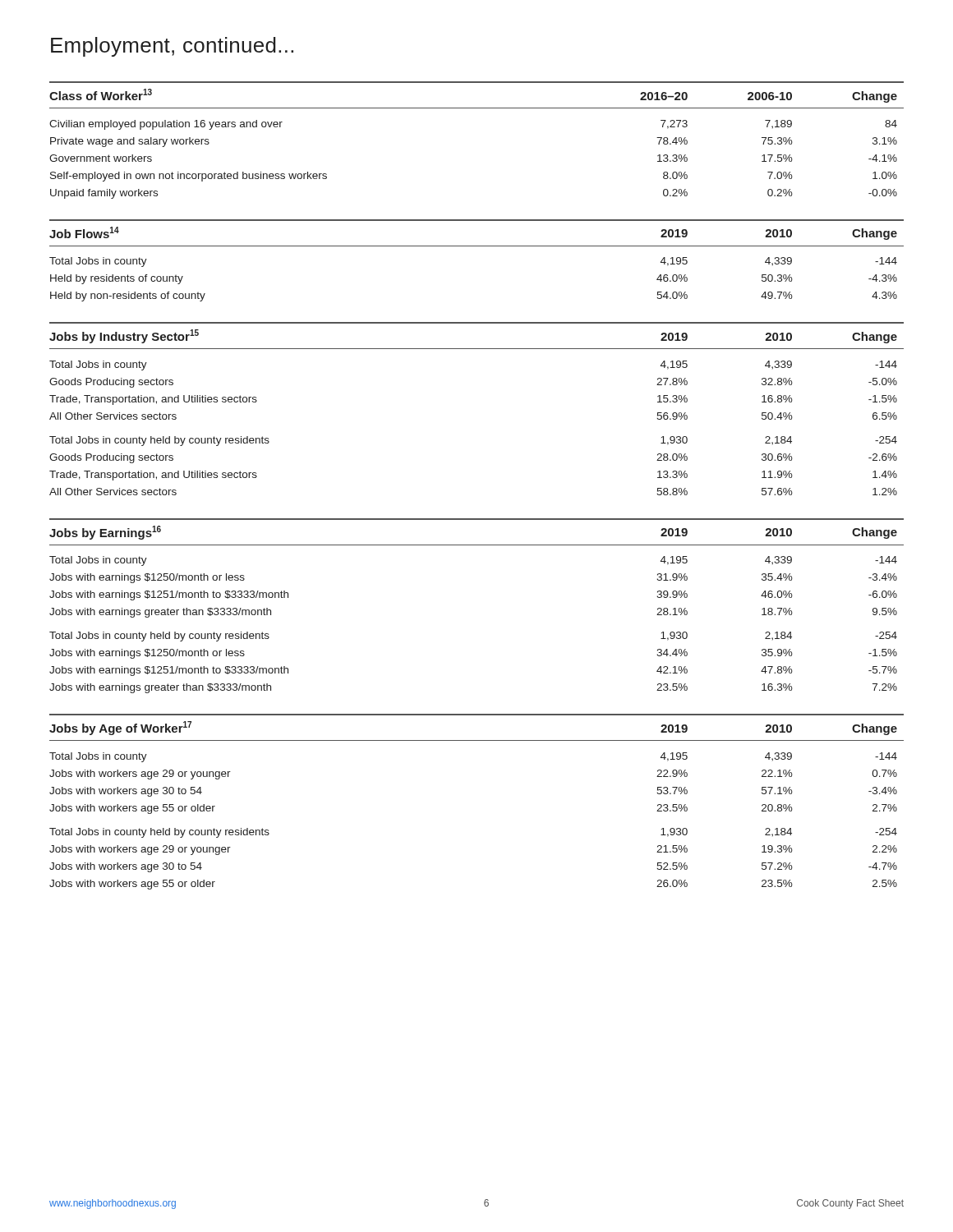Find the table that mentions "Jobs with workers age 30"
Viewport: 953px width, 1232px height.
coord(476,803)
